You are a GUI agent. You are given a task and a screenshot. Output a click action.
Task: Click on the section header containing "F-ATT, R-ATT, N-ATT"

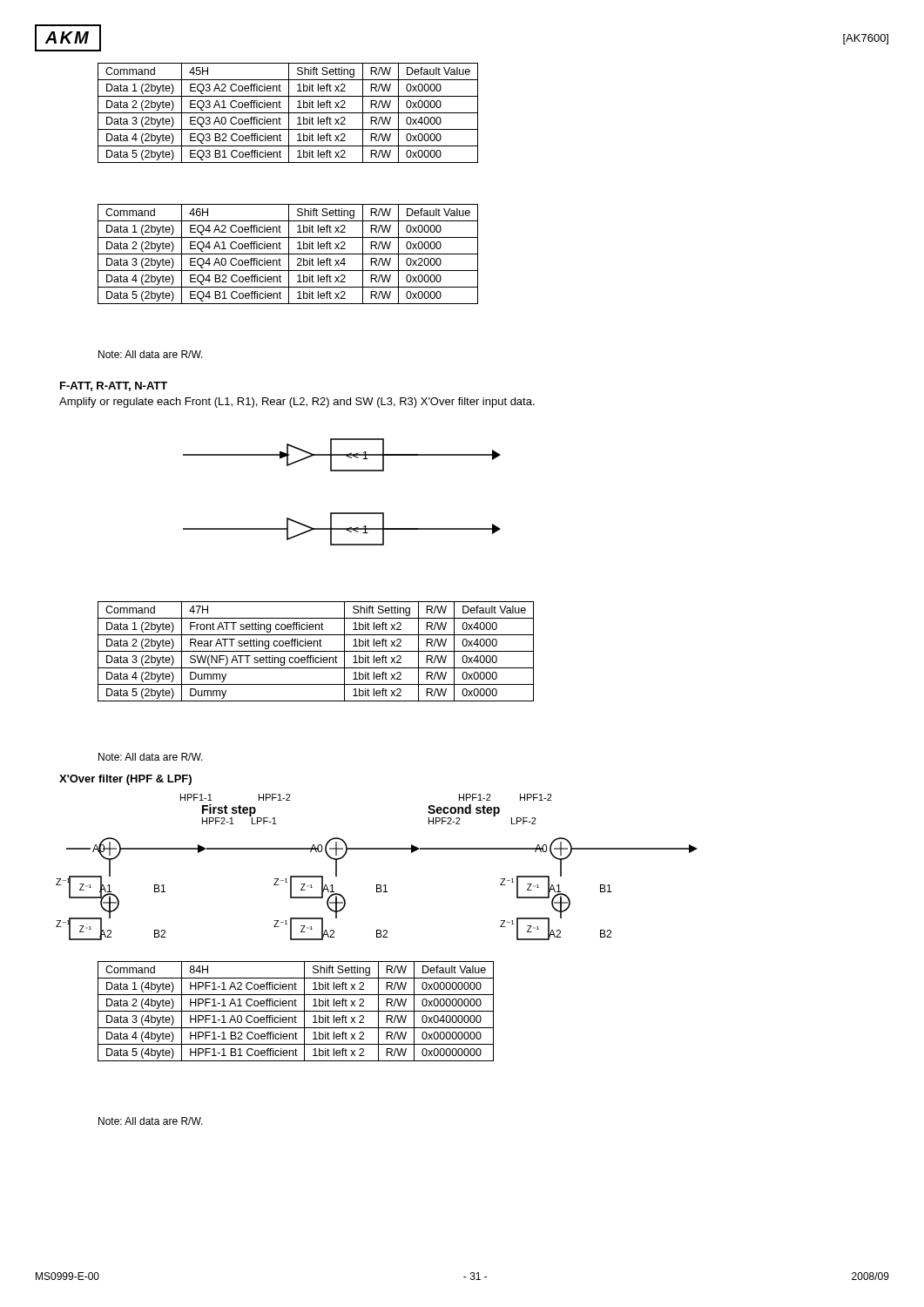click(x=113, y=386)
